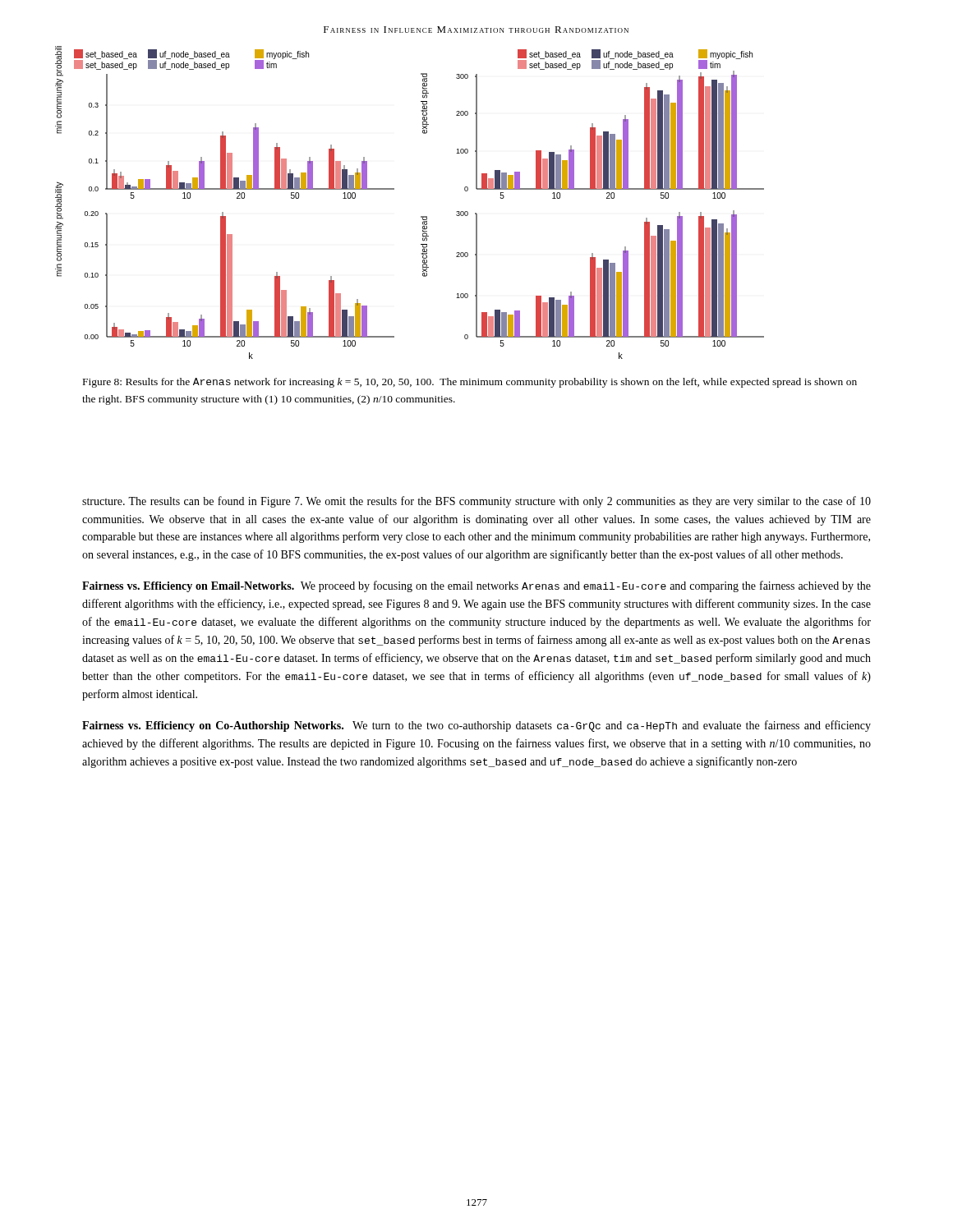
Task: Click on the text block that says "Fairness vs. Efficiency on Email-Networks. We"
Action: 476,640
